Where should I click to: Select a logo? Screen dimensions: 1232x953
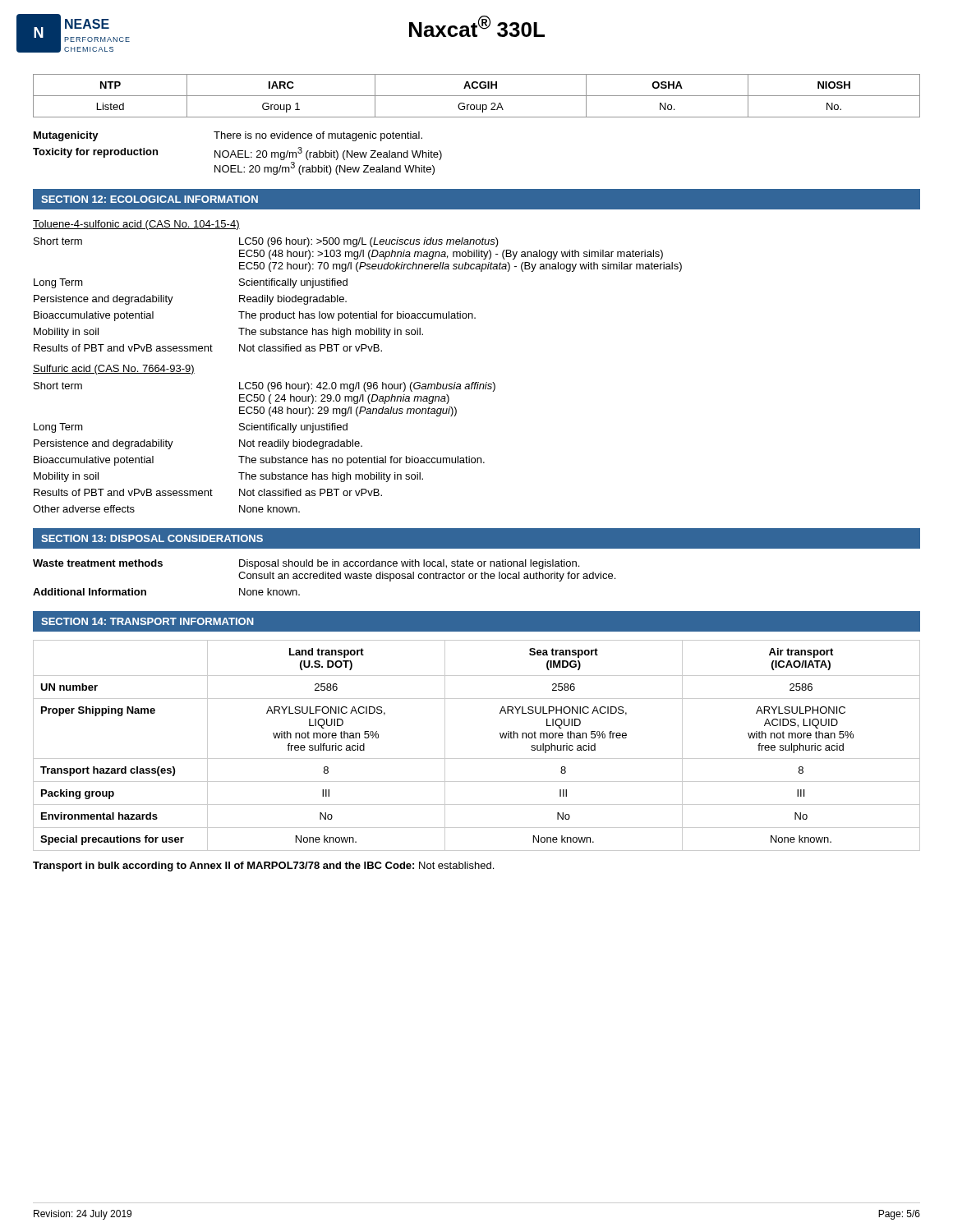tap(82, 33)
